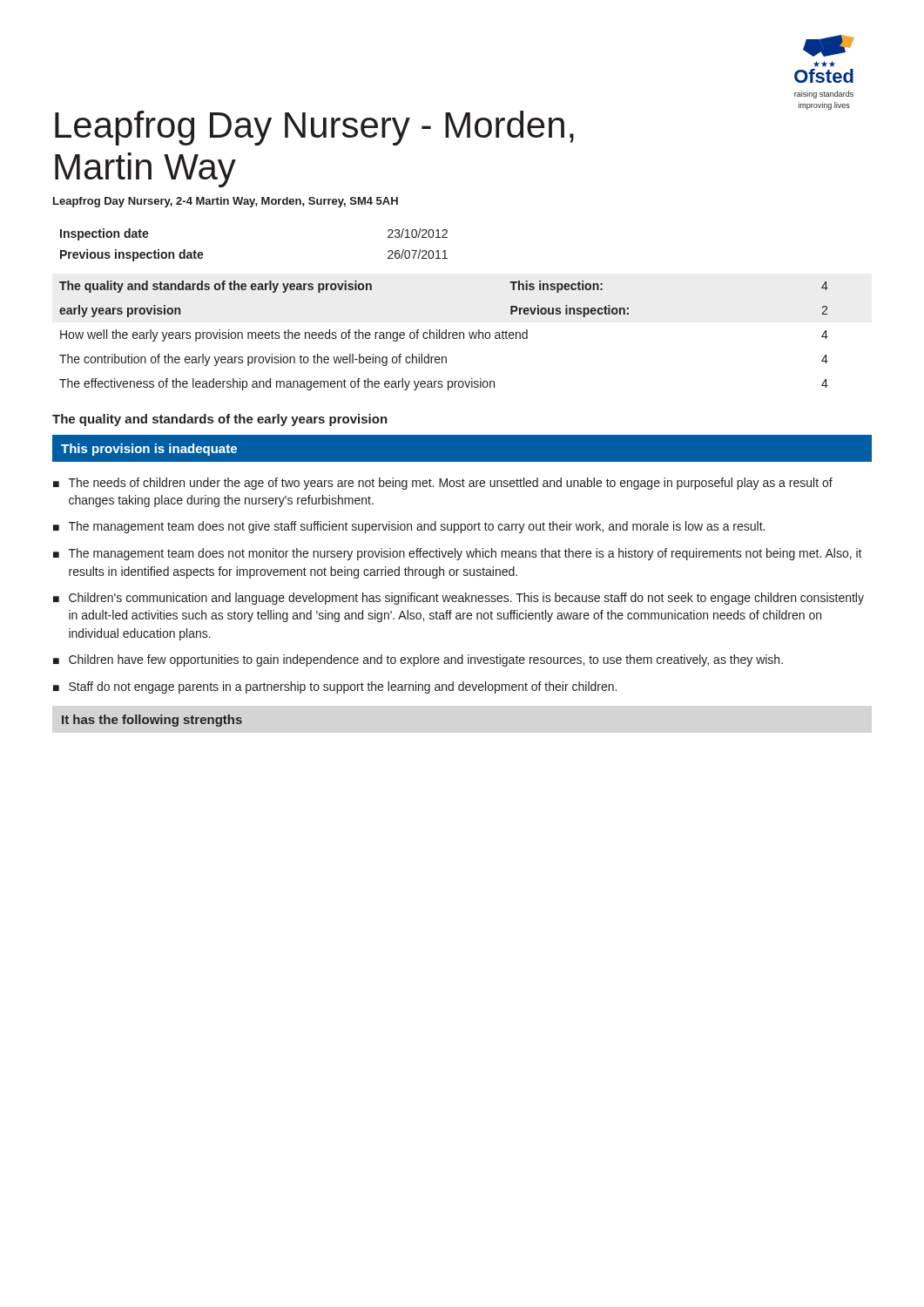
Task: Locate the block of text that opens with "The needs of children under the age"
Action: pos(450,491)
